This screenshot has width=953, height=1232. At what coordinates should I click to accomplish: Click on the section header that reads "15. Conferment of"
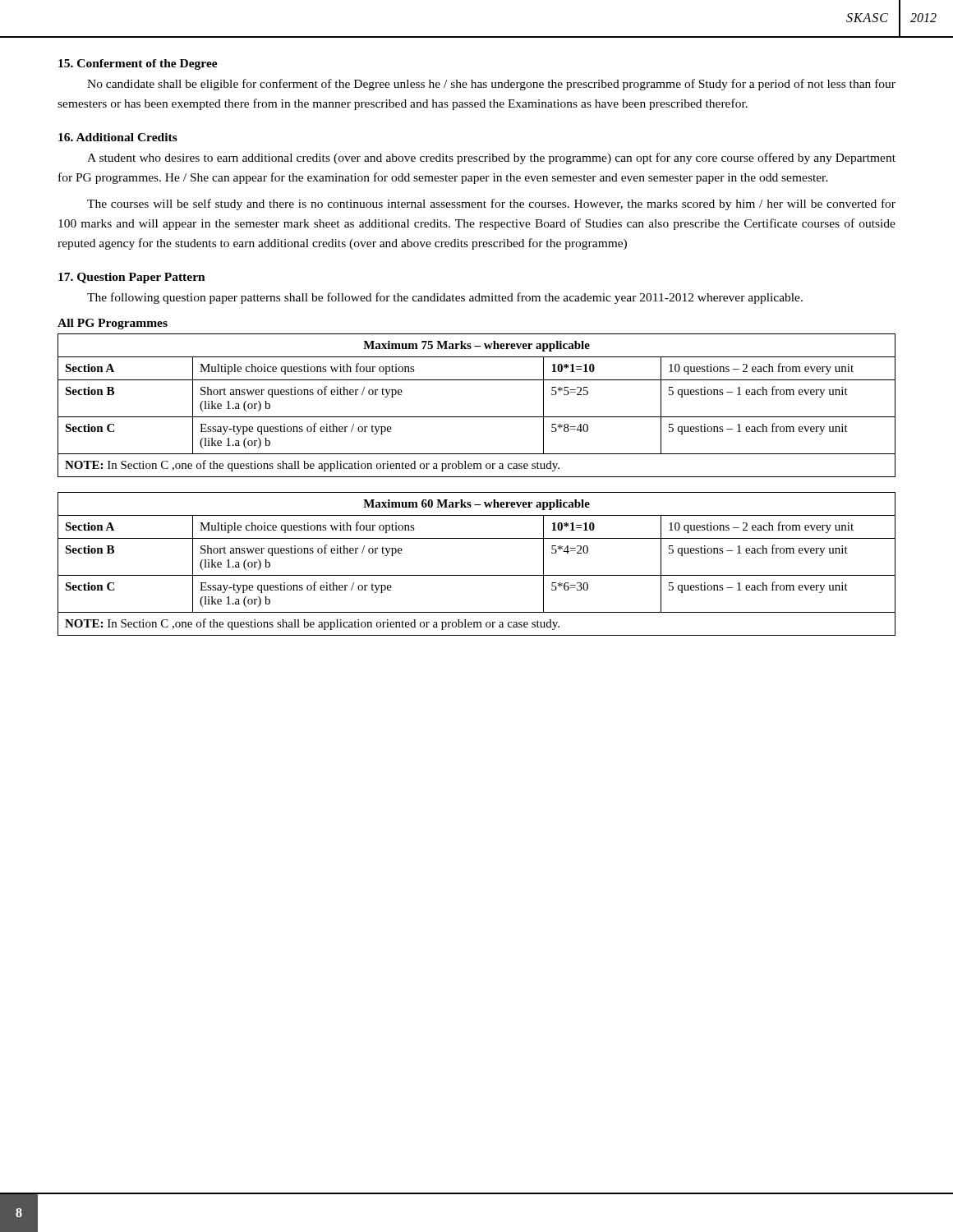(137, 63)
